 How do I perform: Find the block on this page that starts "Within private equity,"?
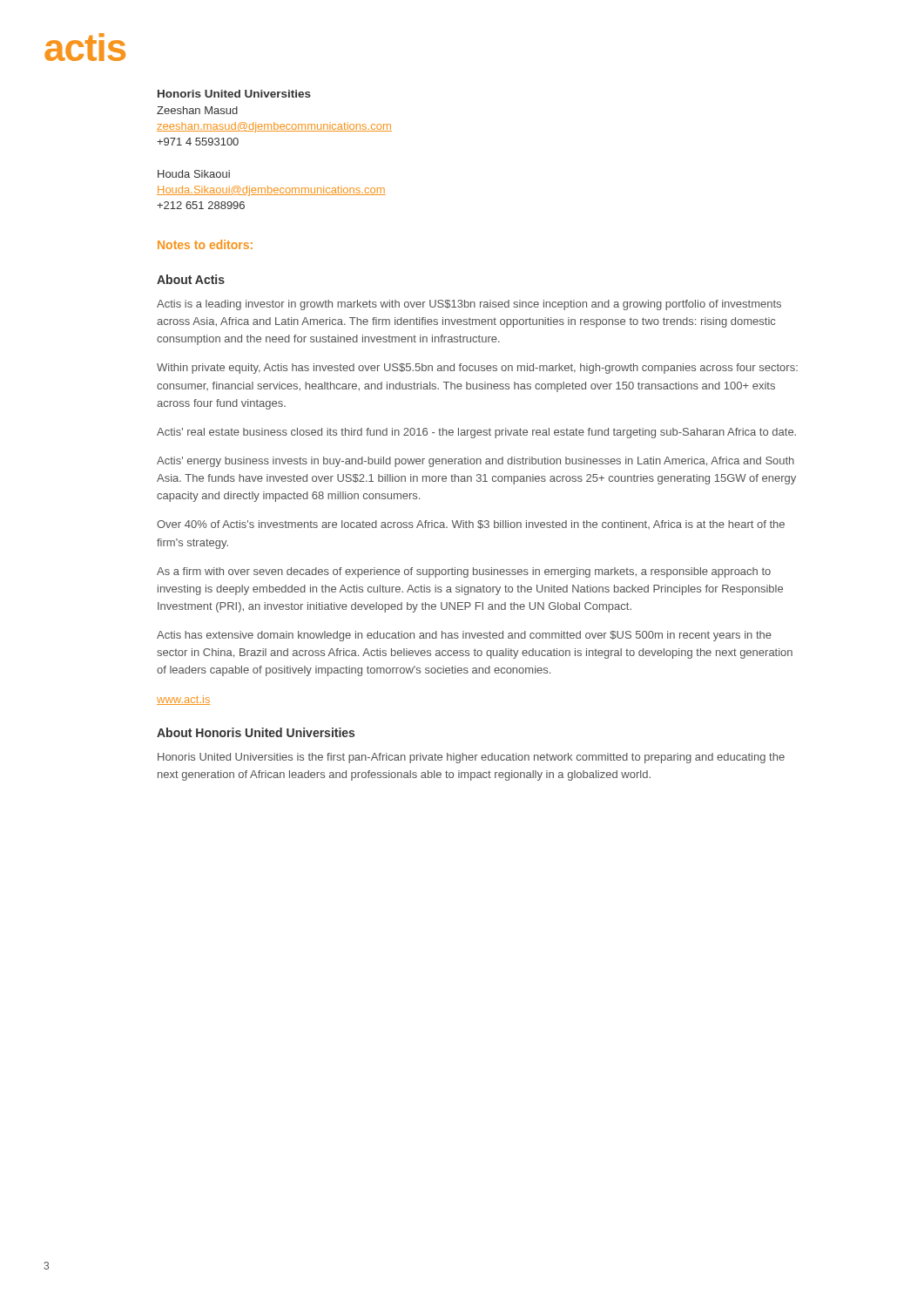pyautogui.click(x=478, y=385)
